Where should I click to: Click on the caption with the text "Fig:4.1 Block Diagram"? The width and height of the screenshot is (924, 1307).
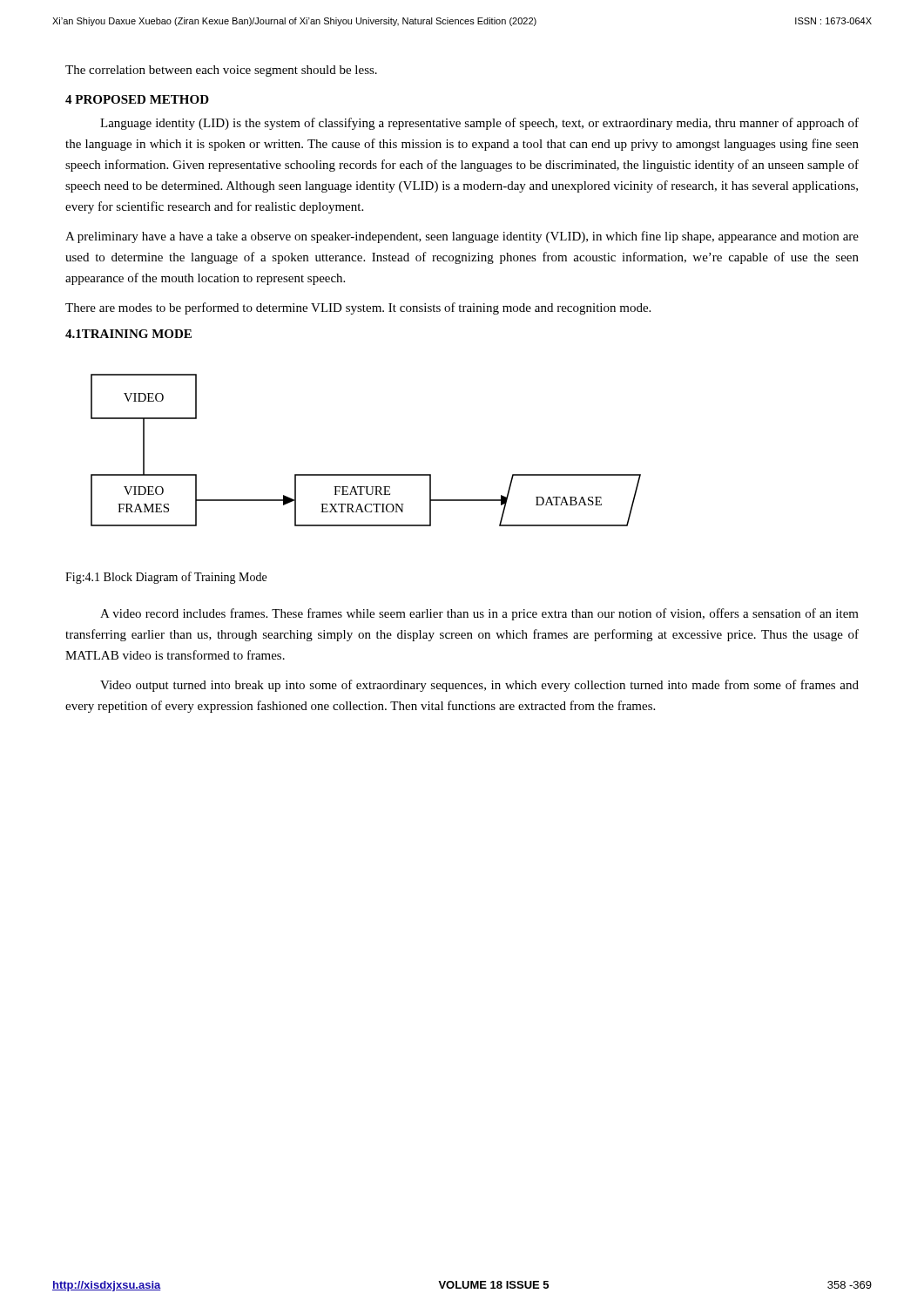[166, 578]
